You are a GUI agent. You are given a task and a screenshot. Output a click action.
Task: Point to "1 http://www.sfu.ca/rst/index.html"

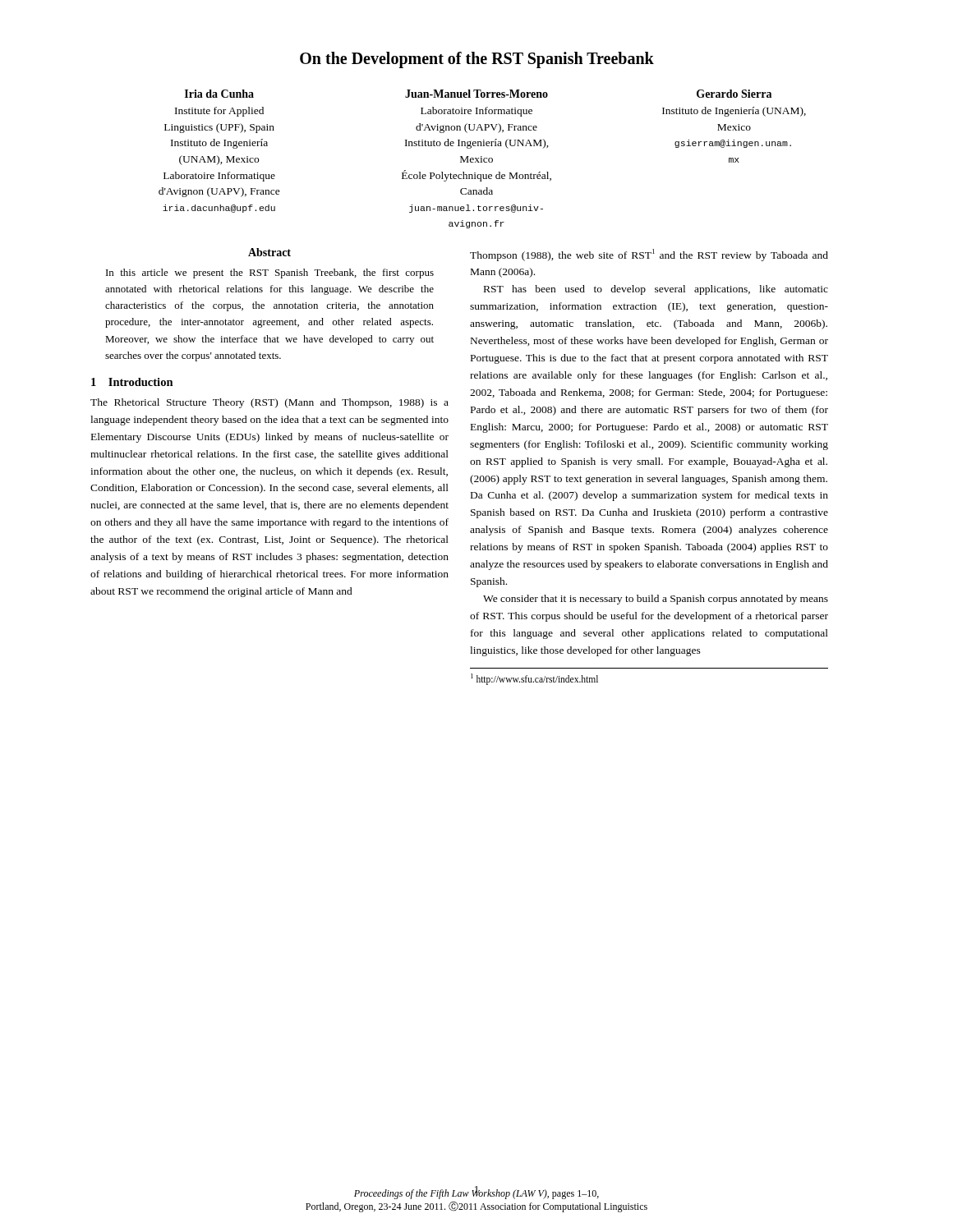coord(534,680)
